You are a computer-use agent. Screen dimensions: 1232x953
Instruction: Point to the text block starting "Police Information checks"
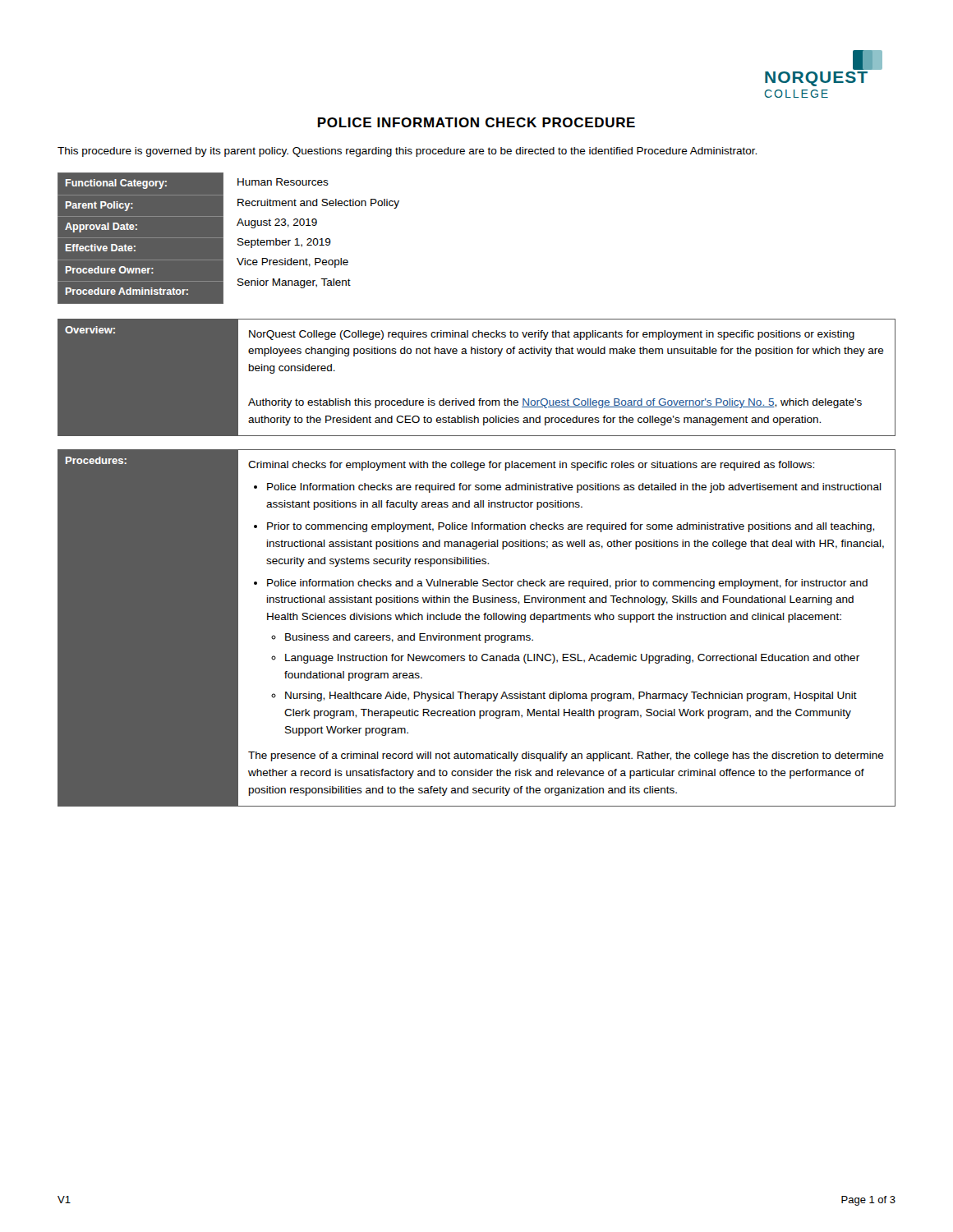[x=574, y=495]
